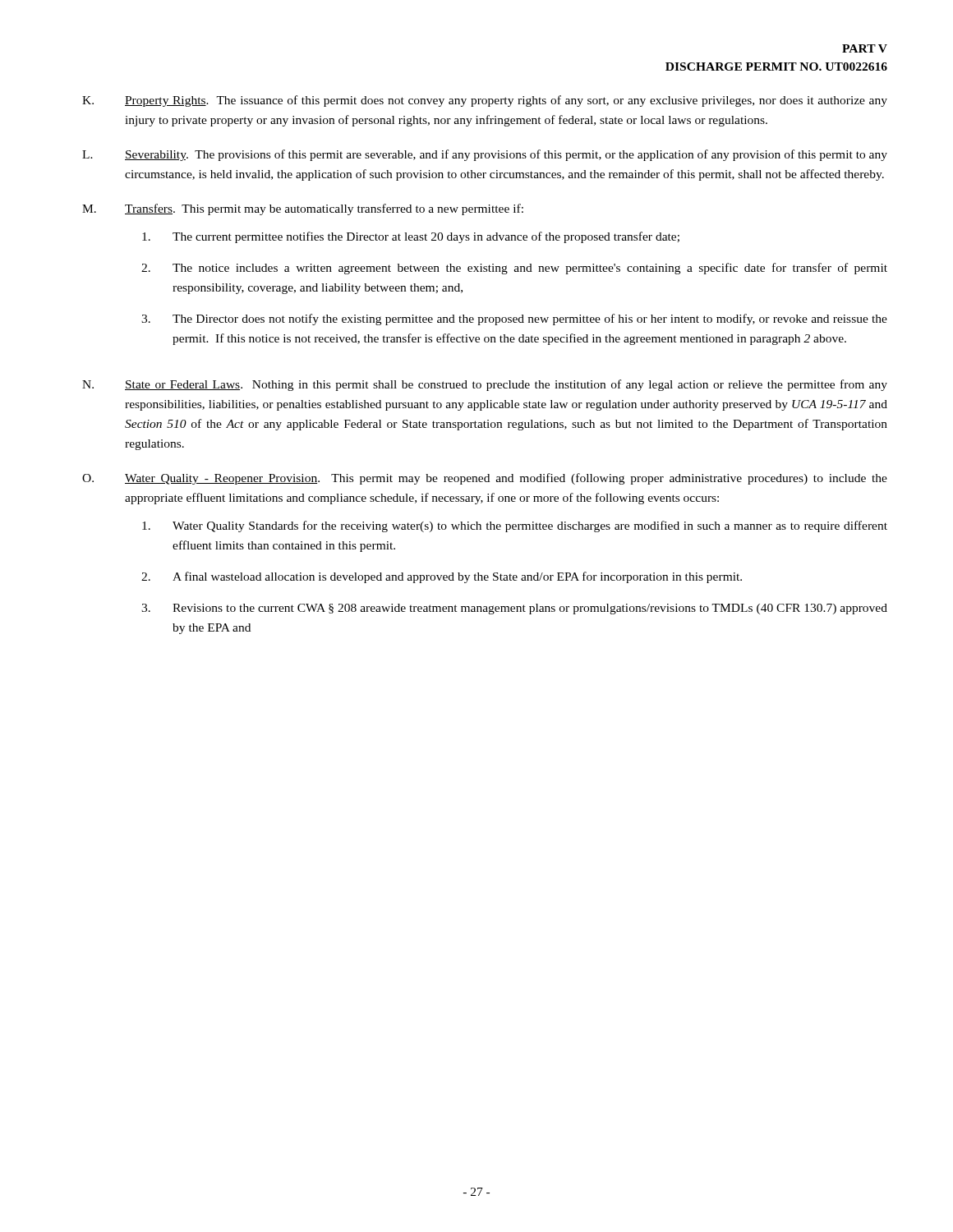Screen dimensions: 1232x953
Task: Find the list item containing "Water Quality Standards for the"
Action: point(514,536)
